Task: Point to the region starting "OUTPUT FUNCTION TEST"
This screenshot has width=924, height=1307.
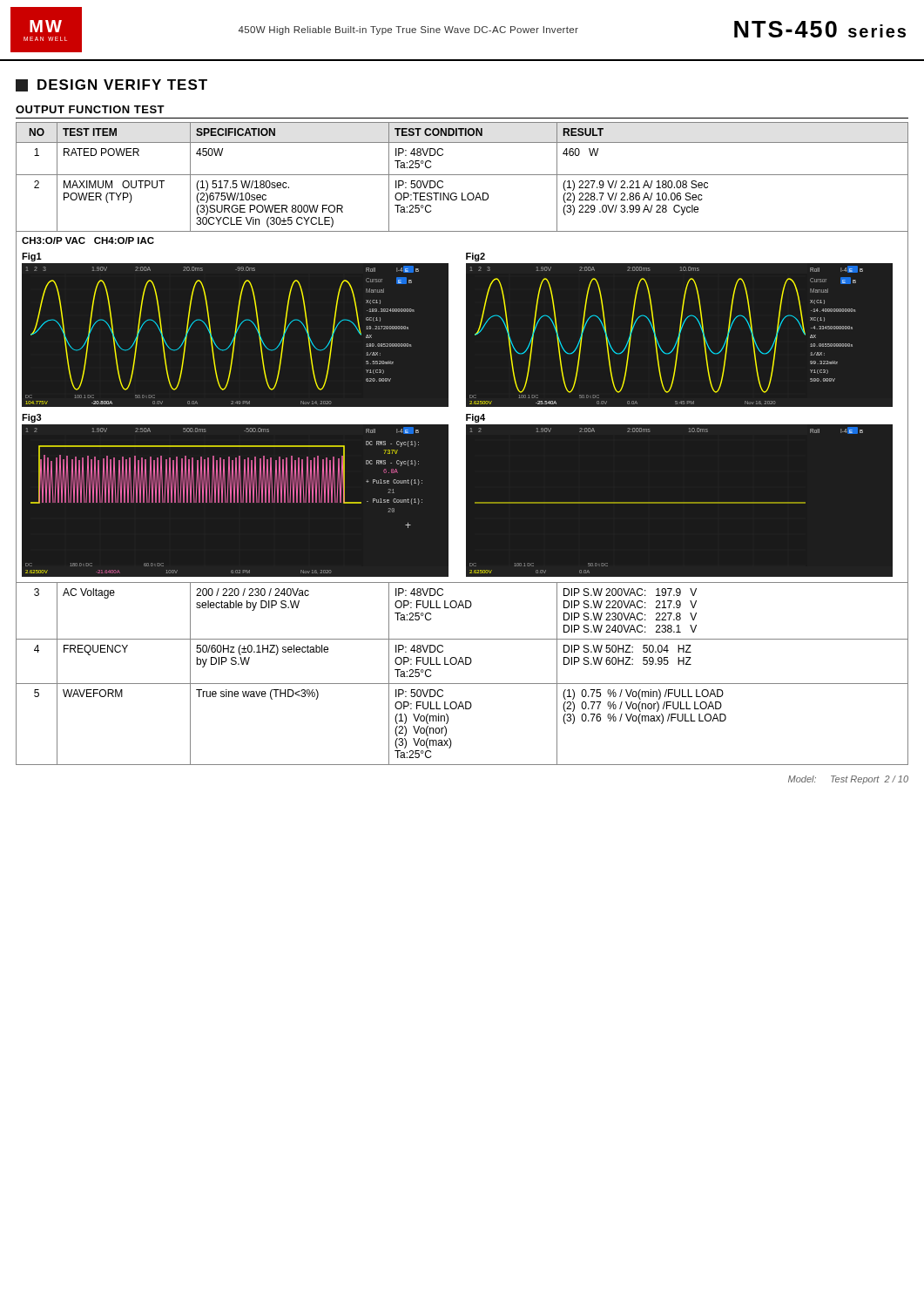Action: (x=90, y=109)
